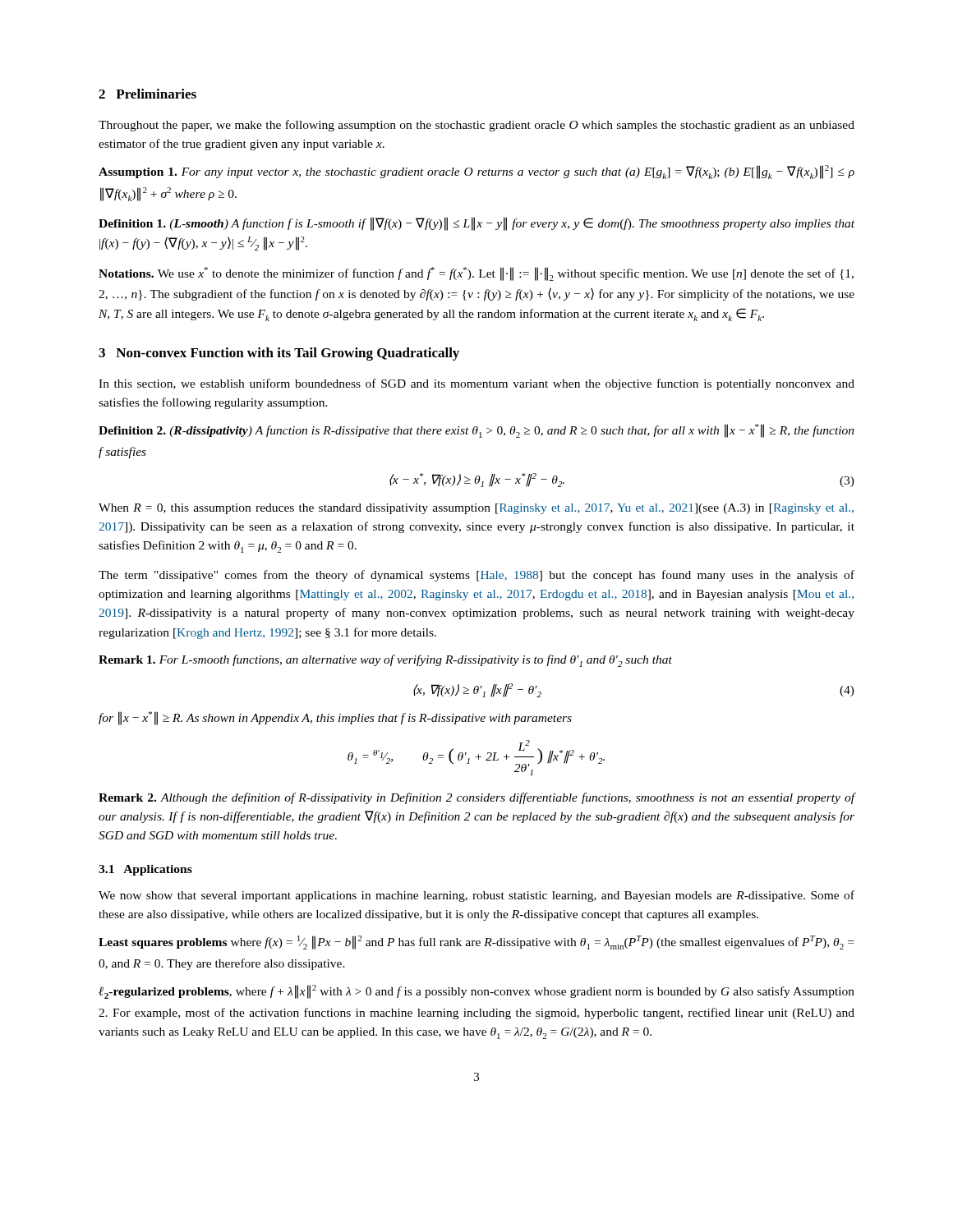Image resolution: width=953 pixels, height=1232 pixels.
Task: Find the block starting "θ1 = θ′1⁄2, θ2 = ( θ′1 +"
Action: tap(476, 757)
